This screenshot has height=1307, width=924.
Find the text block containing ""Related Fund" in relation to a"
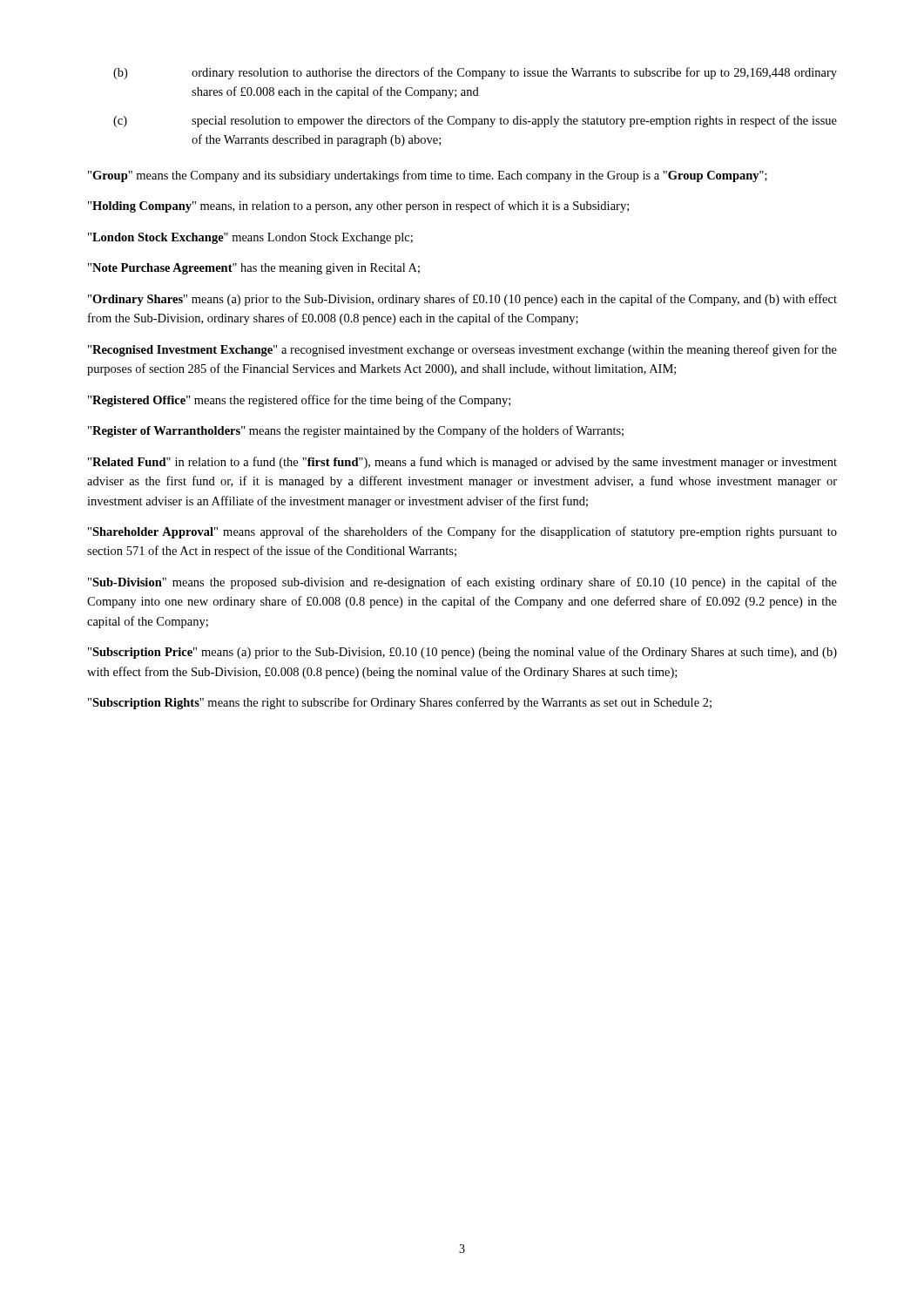[x=462, y=481]
